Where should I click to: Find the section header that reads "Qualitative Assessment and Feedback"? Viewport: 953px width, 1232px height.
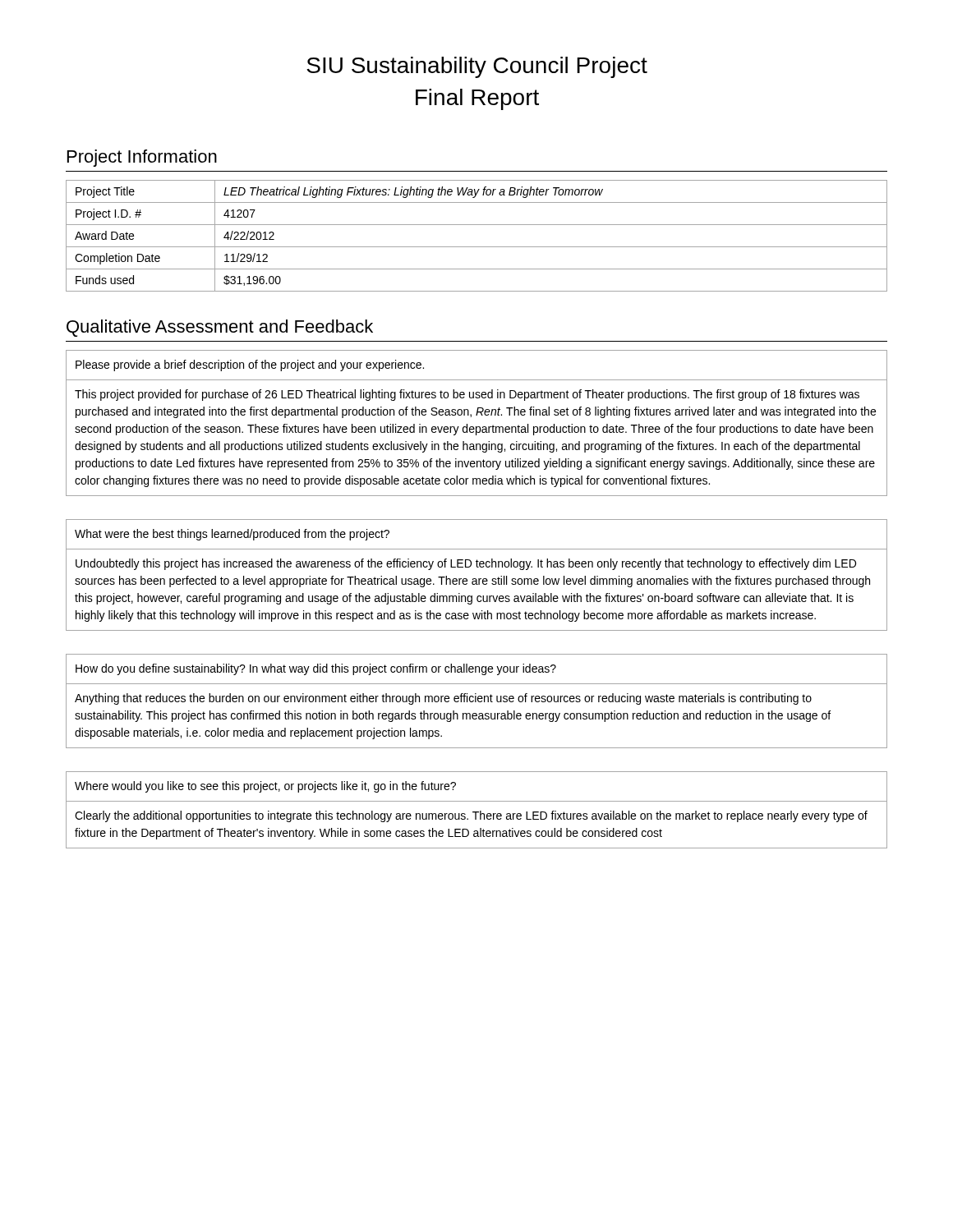tap(219, 327)
